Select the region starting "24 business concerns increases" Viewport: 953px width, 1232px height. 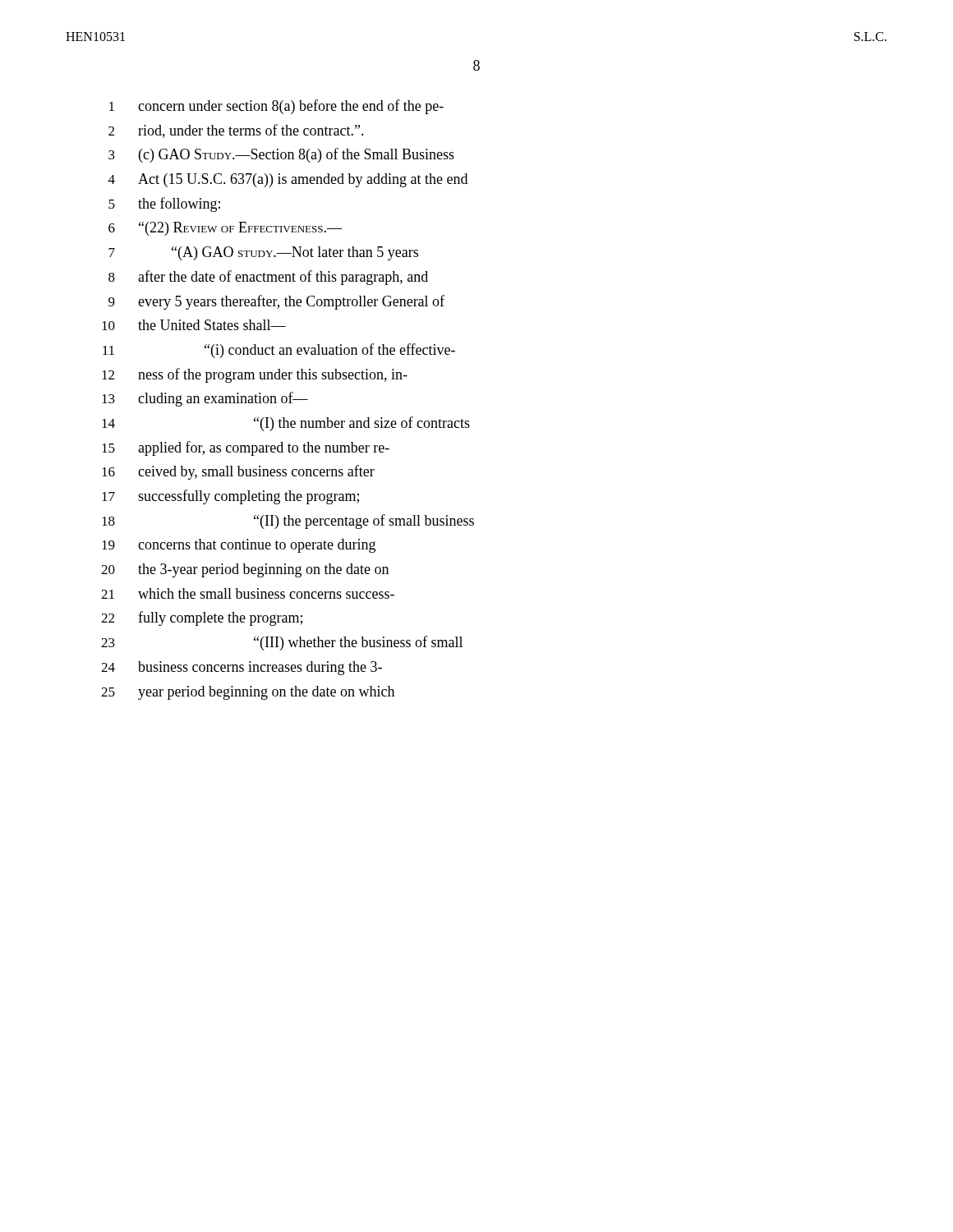242,668
